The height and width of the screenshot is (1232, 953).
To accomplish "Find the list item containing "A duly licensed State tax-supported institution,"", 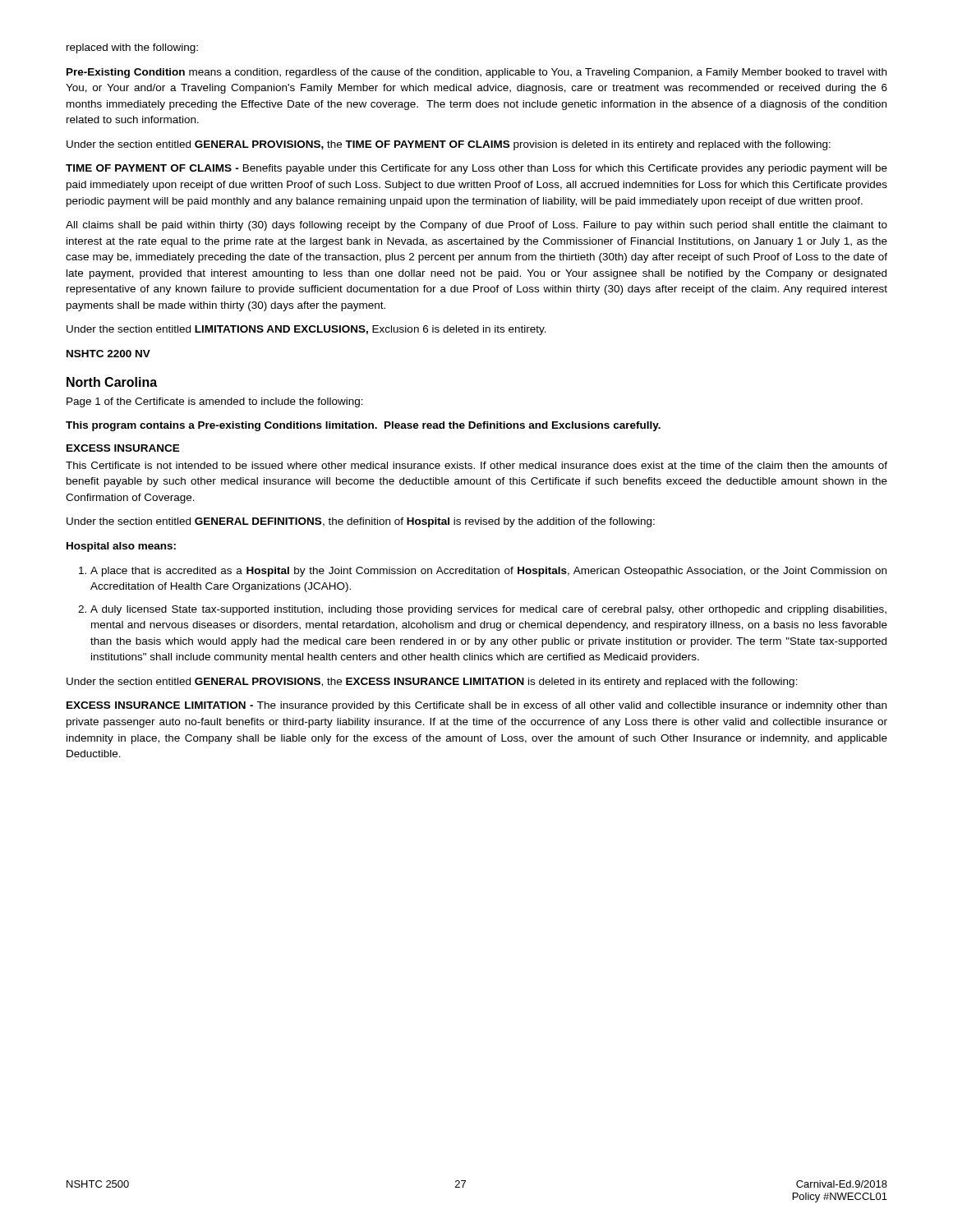I will 476,633.
